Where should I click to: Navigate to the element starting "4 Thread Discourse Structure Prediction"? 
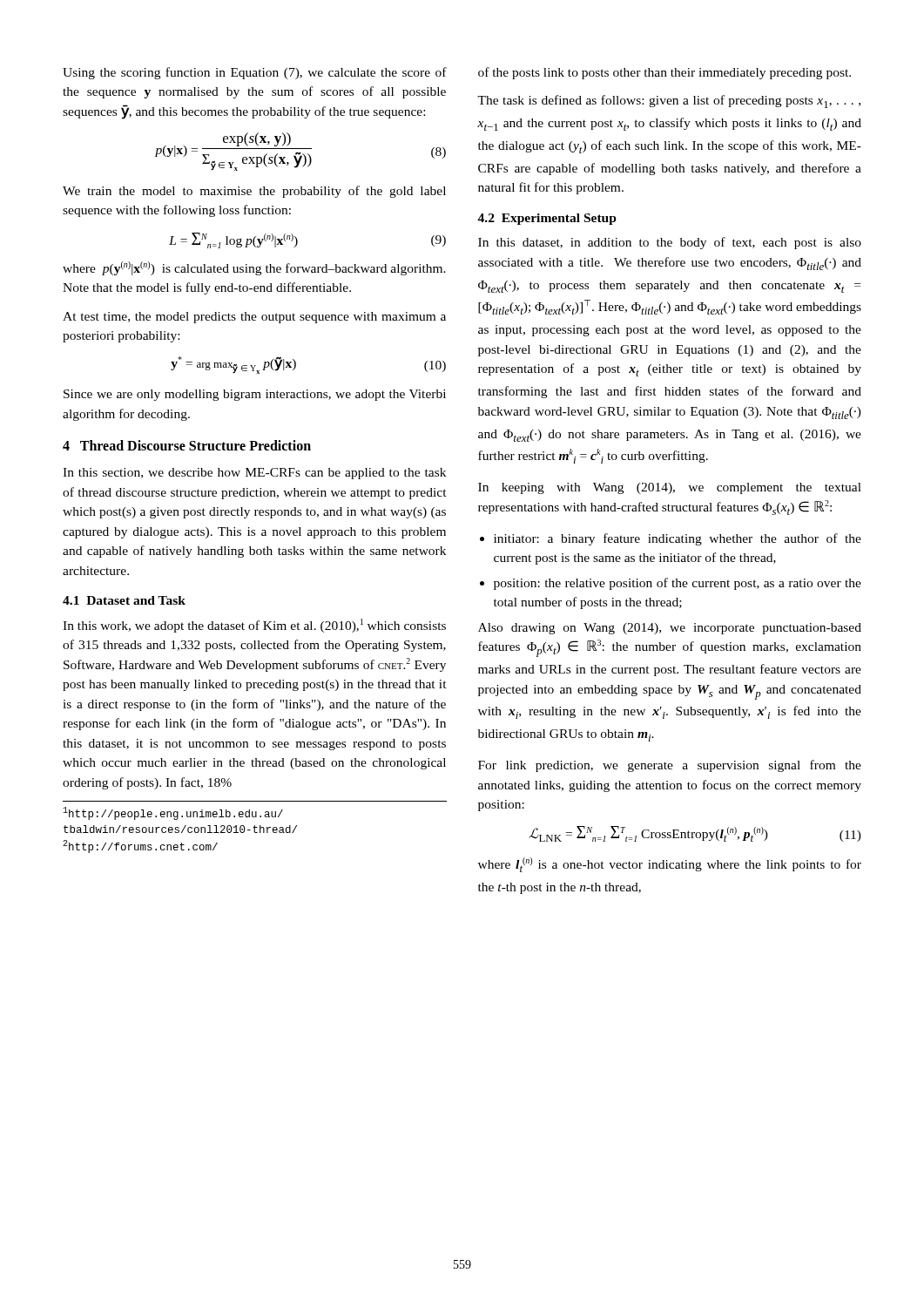point(255,446)
